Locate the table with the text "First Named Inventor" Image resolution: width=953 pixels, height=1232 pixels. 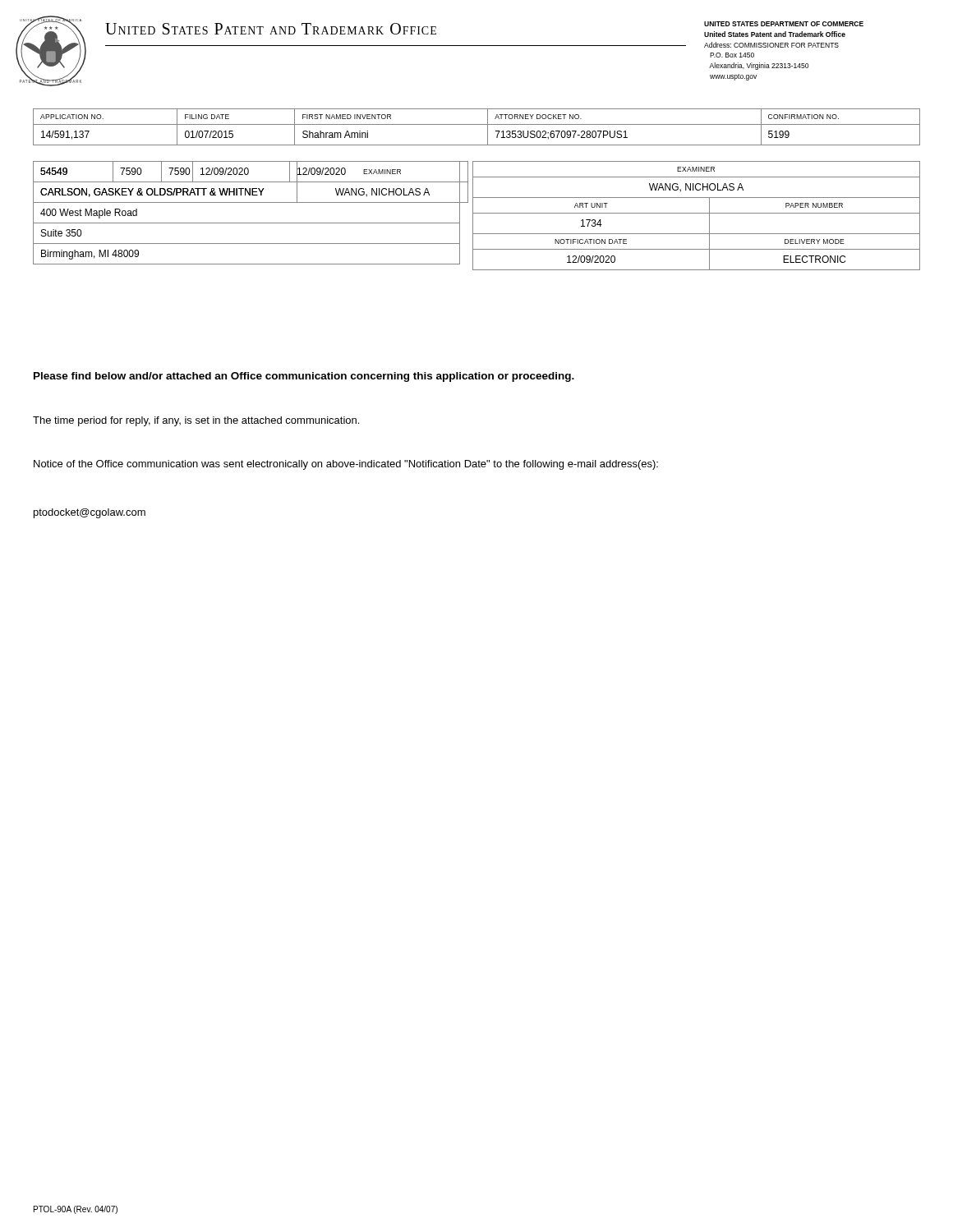[476, 127]
